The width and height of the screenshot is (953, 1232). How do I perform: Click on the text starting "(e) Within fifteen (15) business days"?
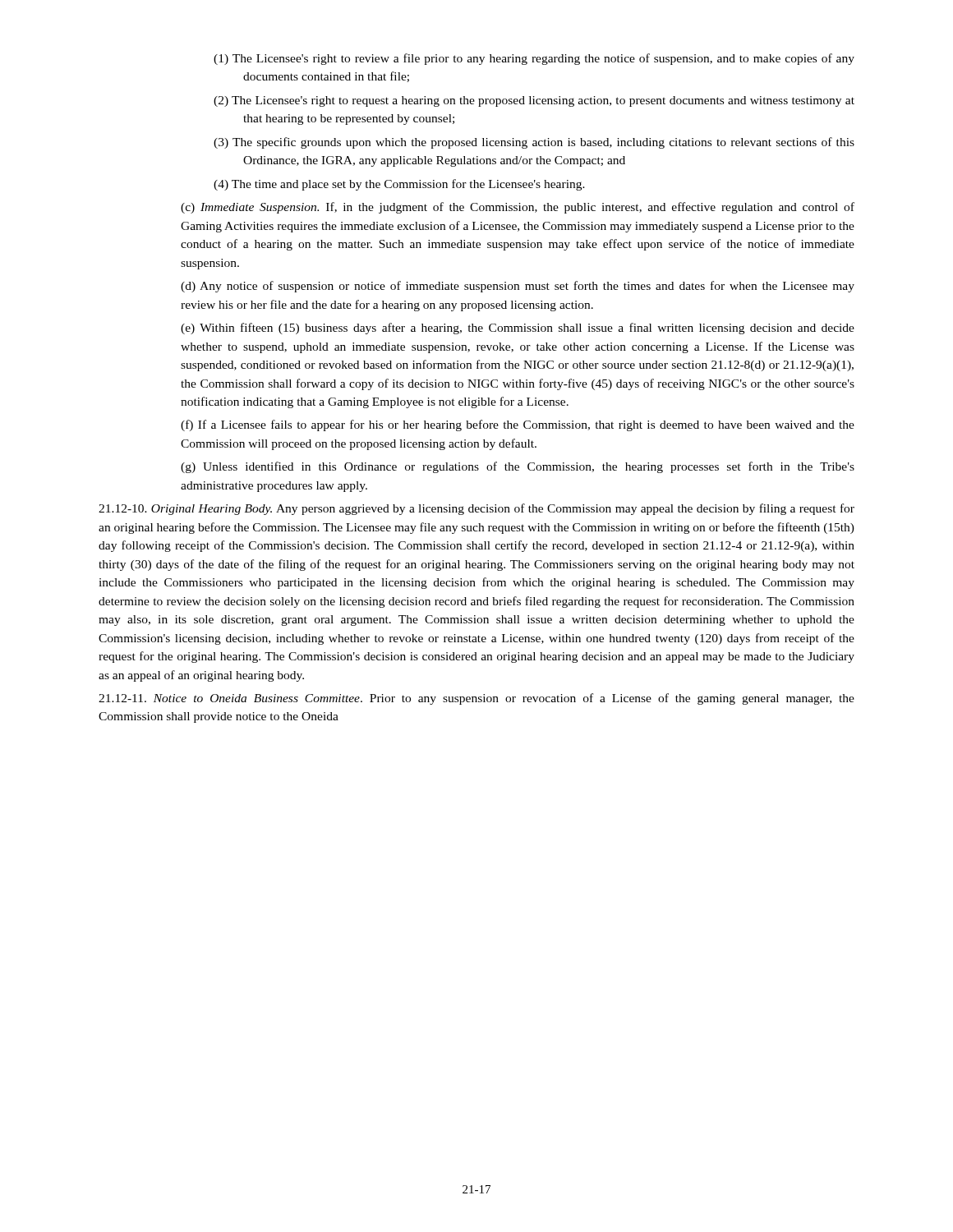click(x=518, y=365)
